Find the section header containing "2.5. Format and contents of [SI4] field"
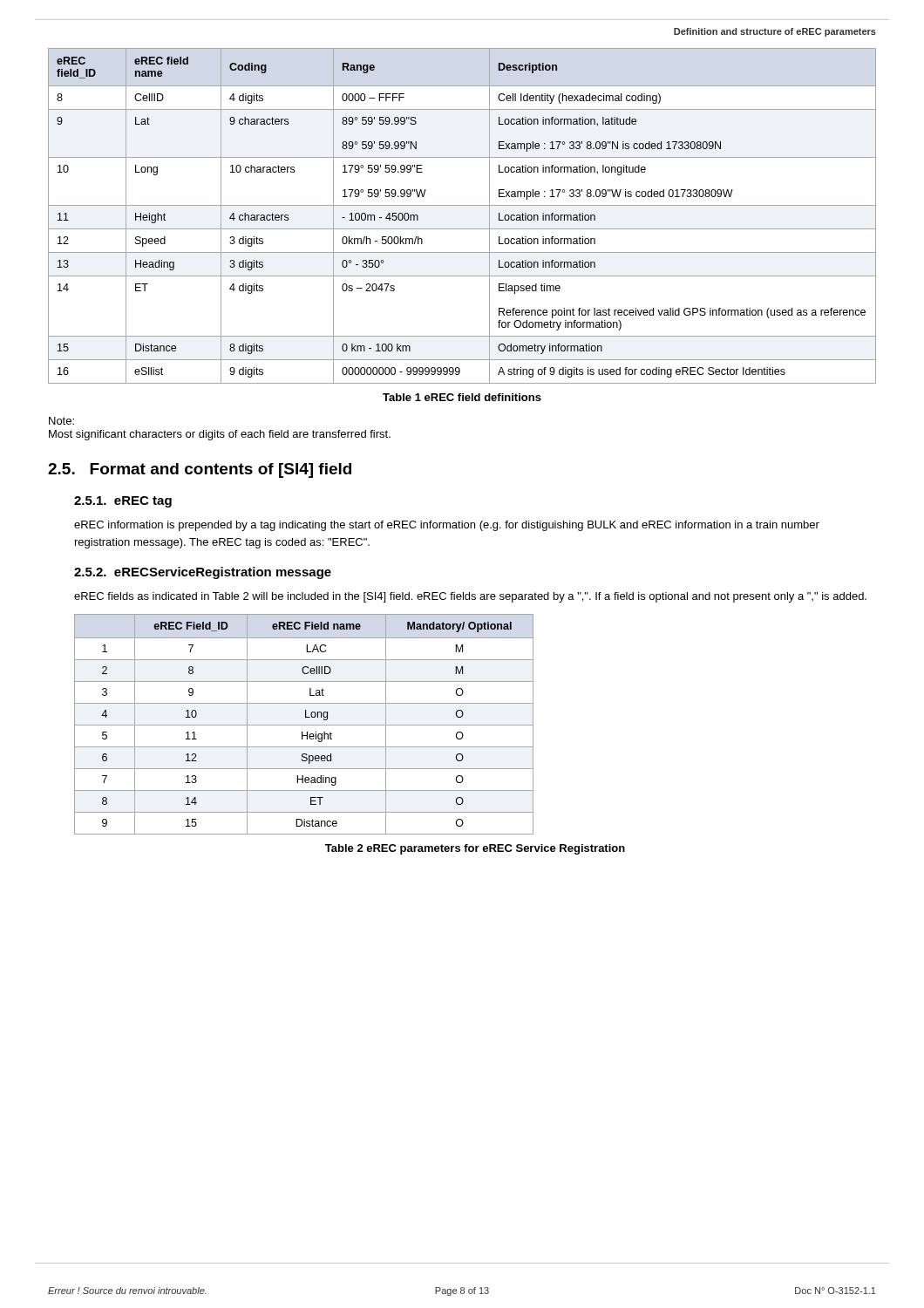The image size is (924, 1308). pyautogui.click(x=200, y=469)
